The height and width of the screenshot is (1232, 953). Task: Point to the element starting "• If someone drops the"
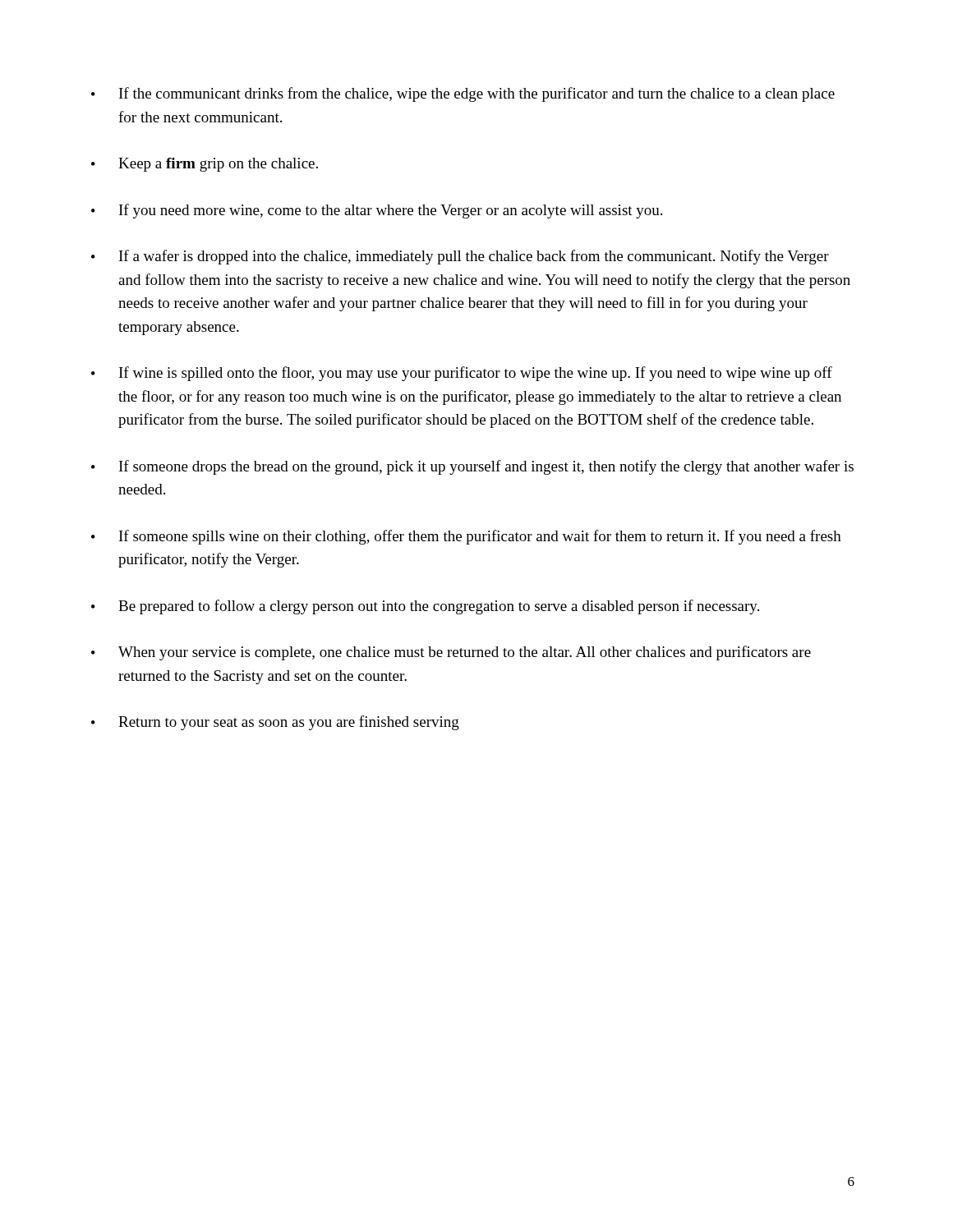(472, 478)
